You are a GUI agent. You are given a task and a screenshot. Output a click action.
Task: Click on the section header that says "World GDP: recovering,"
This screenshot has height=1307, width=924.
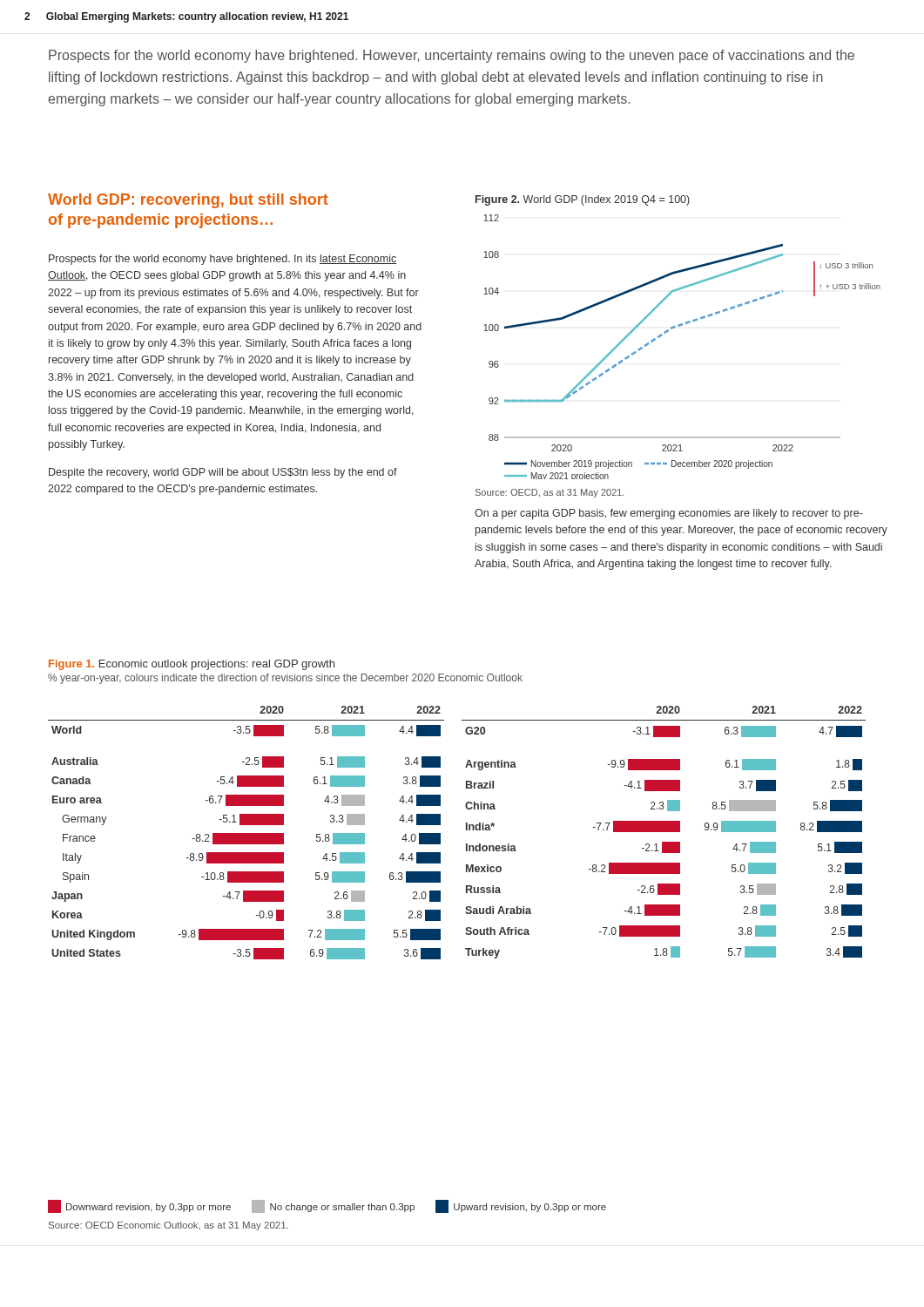(x=235, y=210)
